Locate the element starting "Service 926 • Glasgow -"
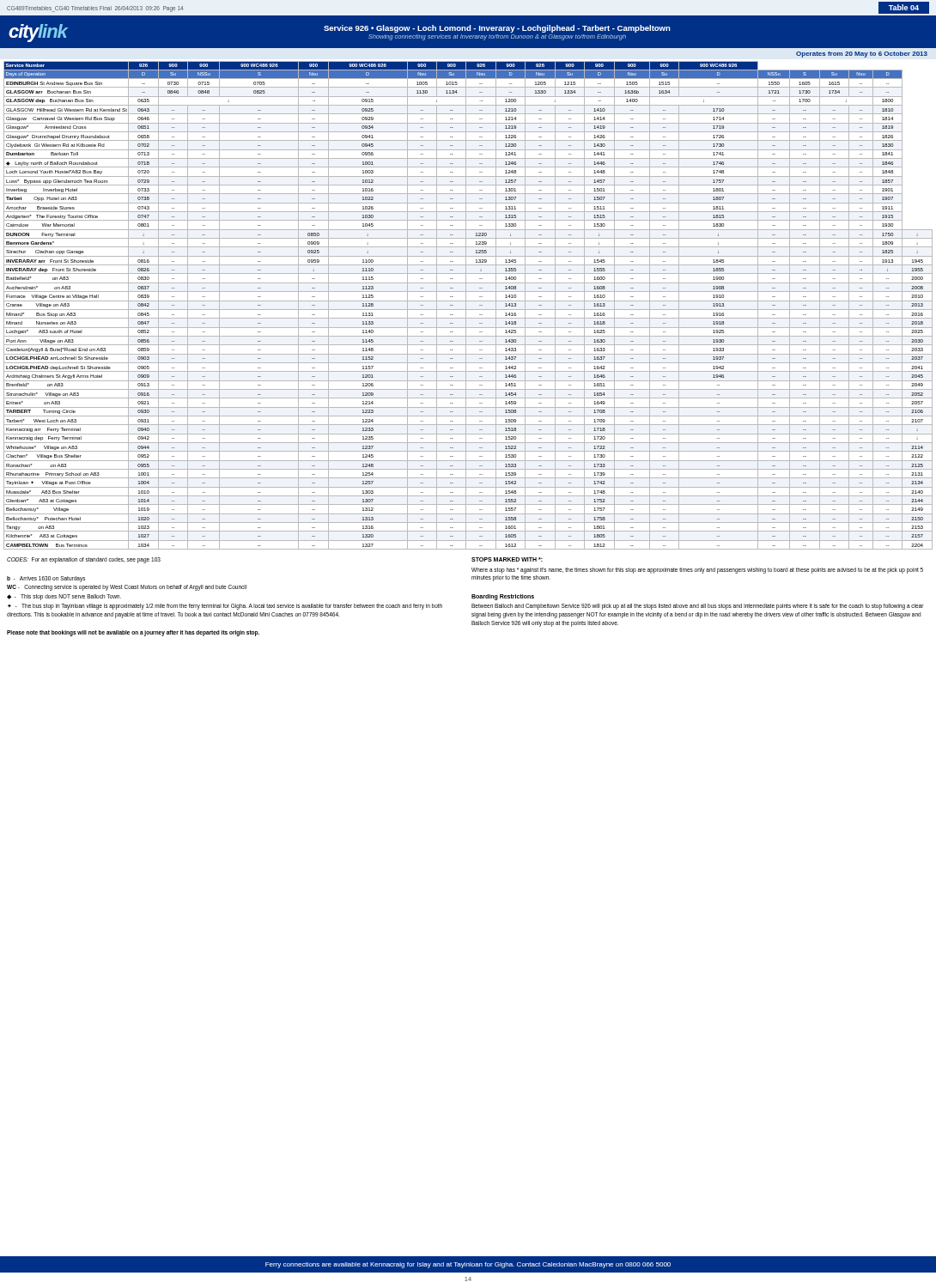This screenshot has height=1288, width=936. coord(497,28)
